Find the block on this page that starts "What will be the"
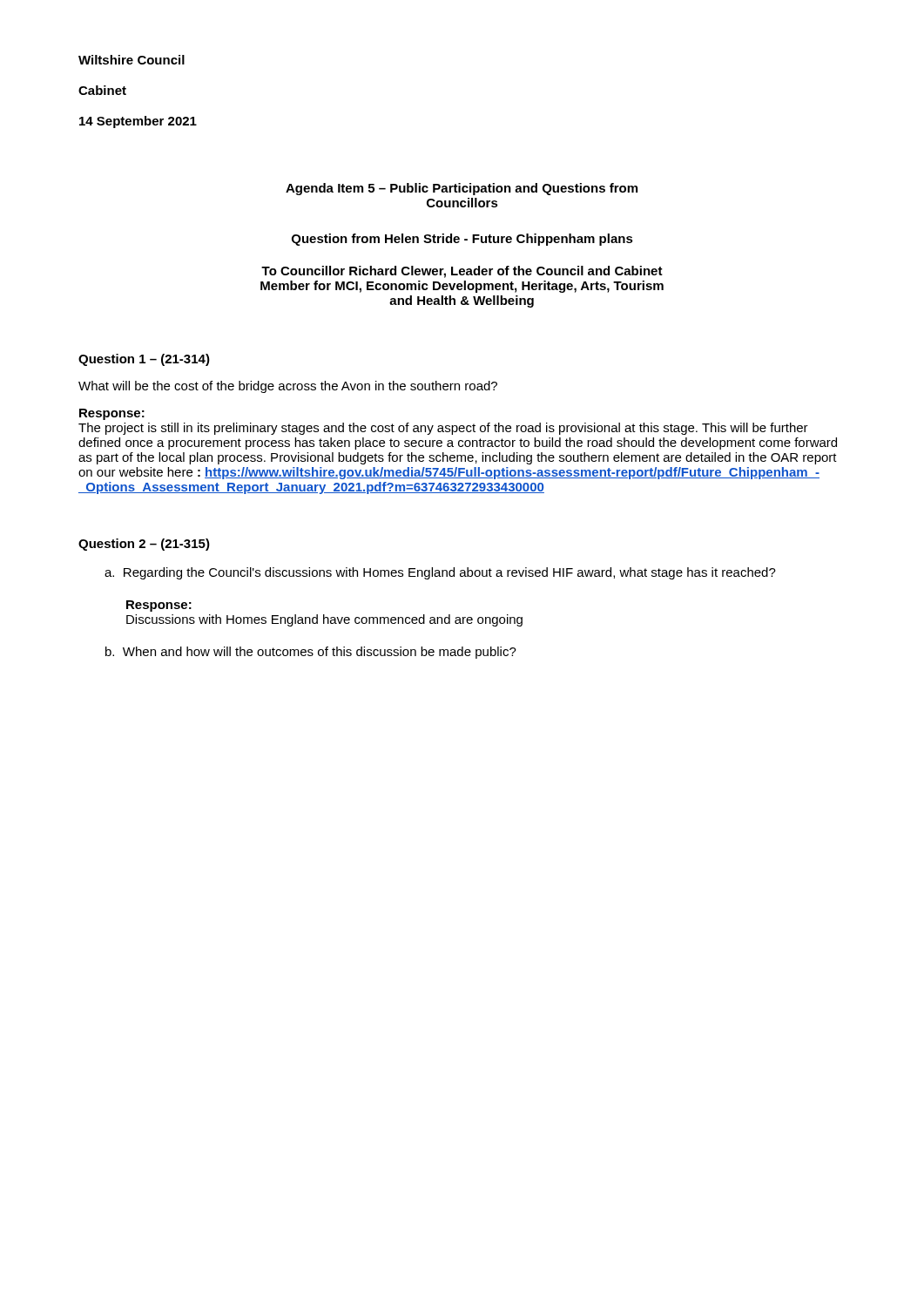 (288, 386)
